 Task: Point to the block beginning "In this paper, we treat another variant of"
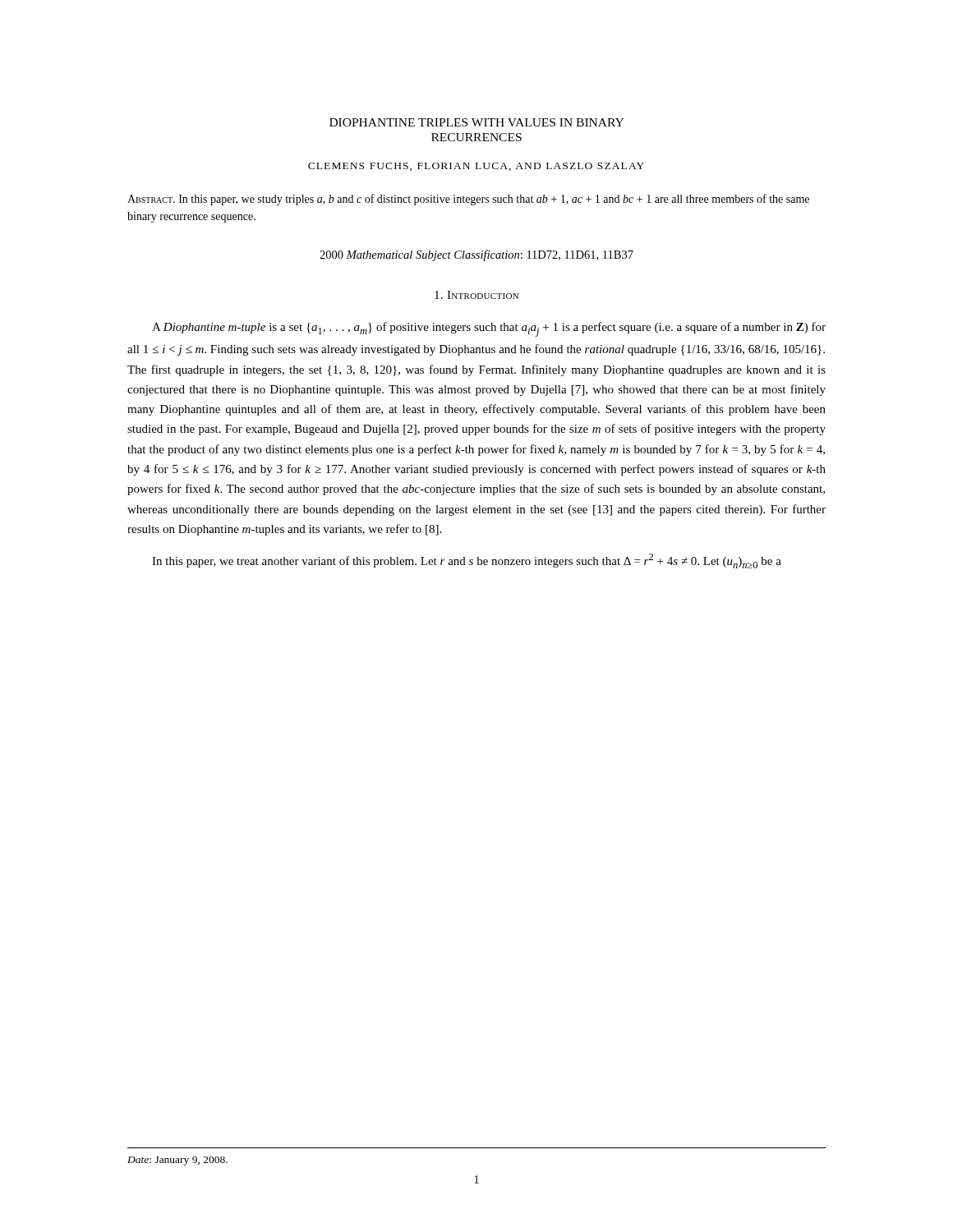click(x=467, y=561)
